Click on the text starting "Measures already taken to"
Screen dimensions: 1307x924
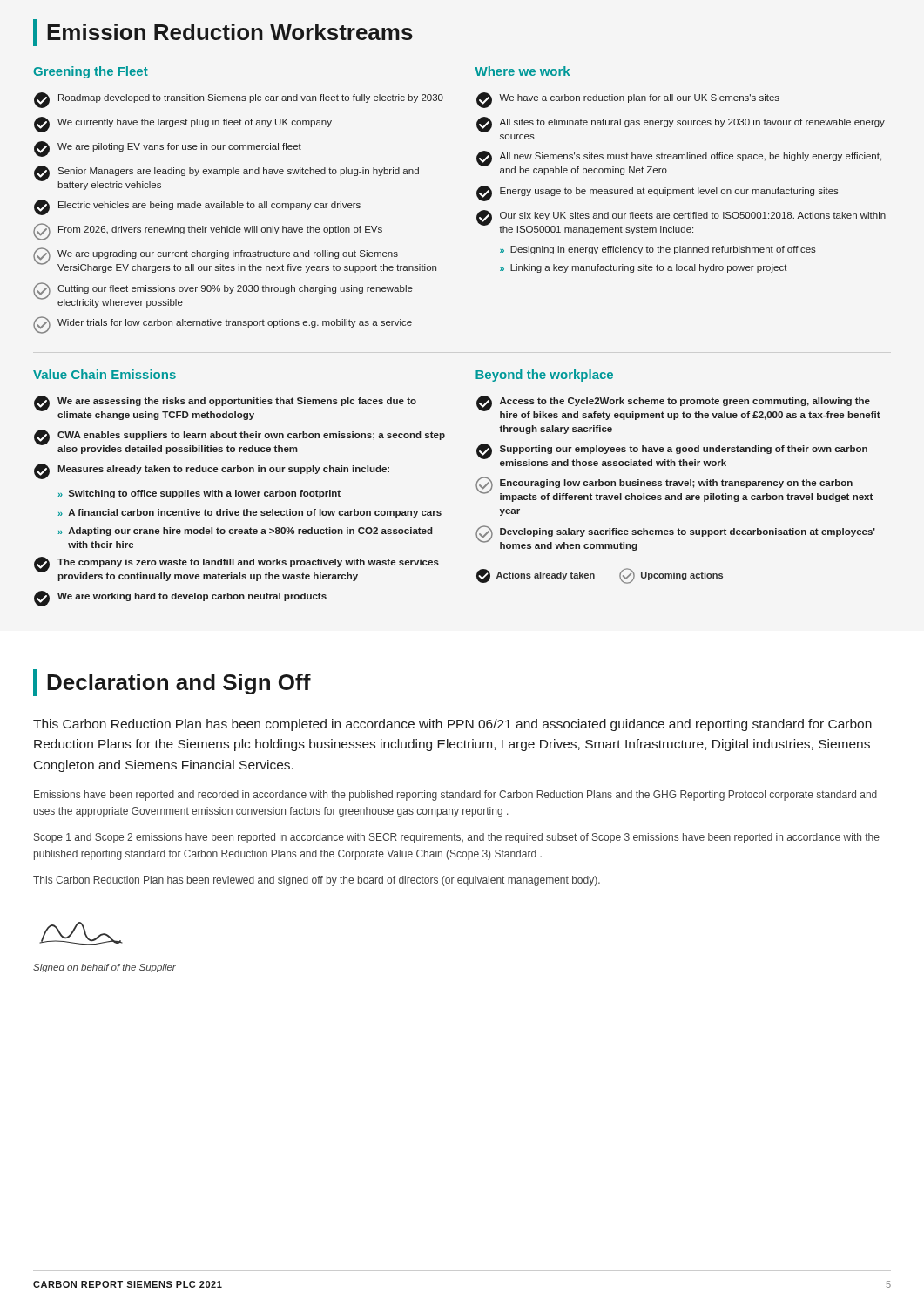(x=212, y=471)
